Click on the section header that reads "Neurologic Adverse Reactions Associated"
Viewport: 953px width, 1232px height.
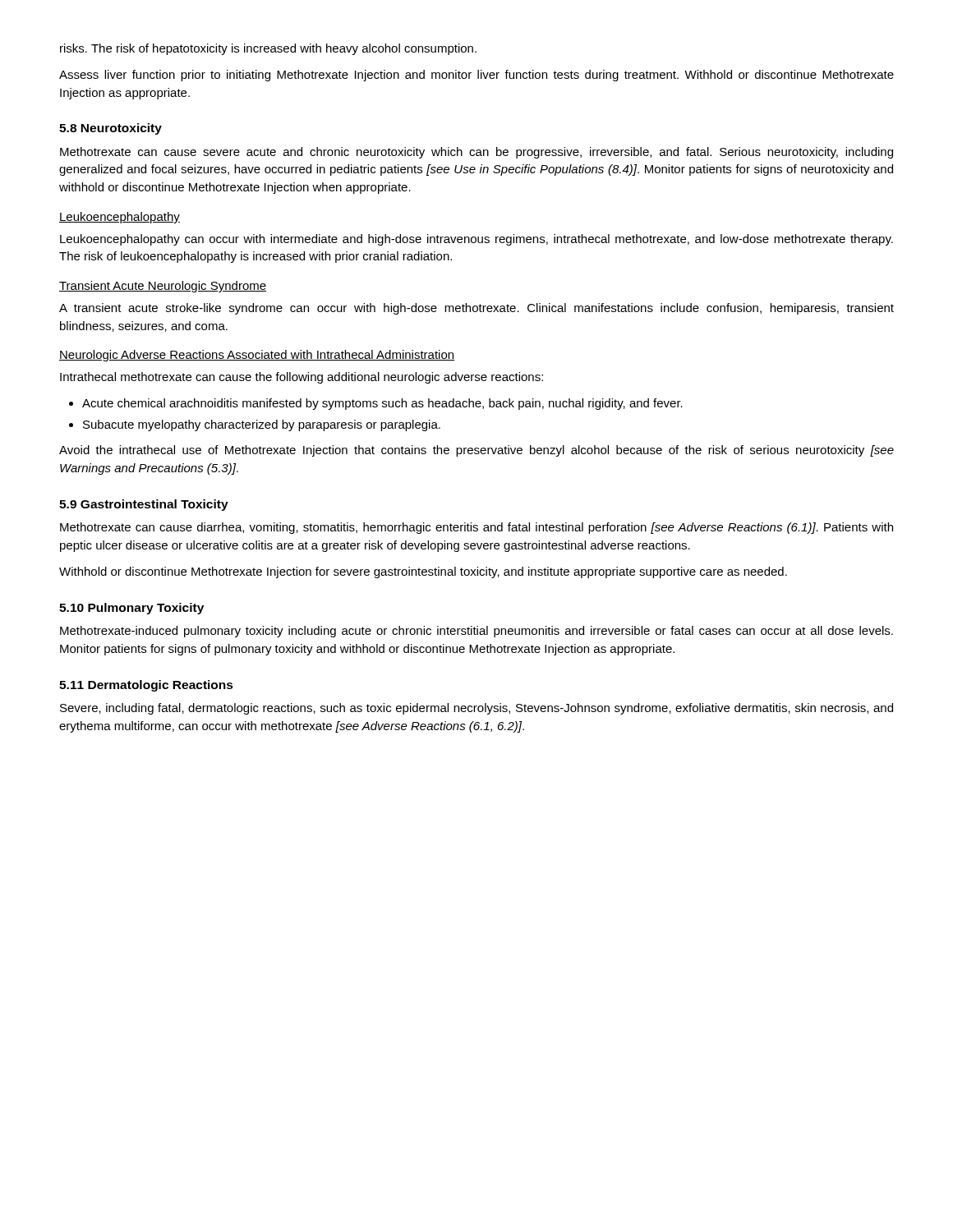[257, 355]
